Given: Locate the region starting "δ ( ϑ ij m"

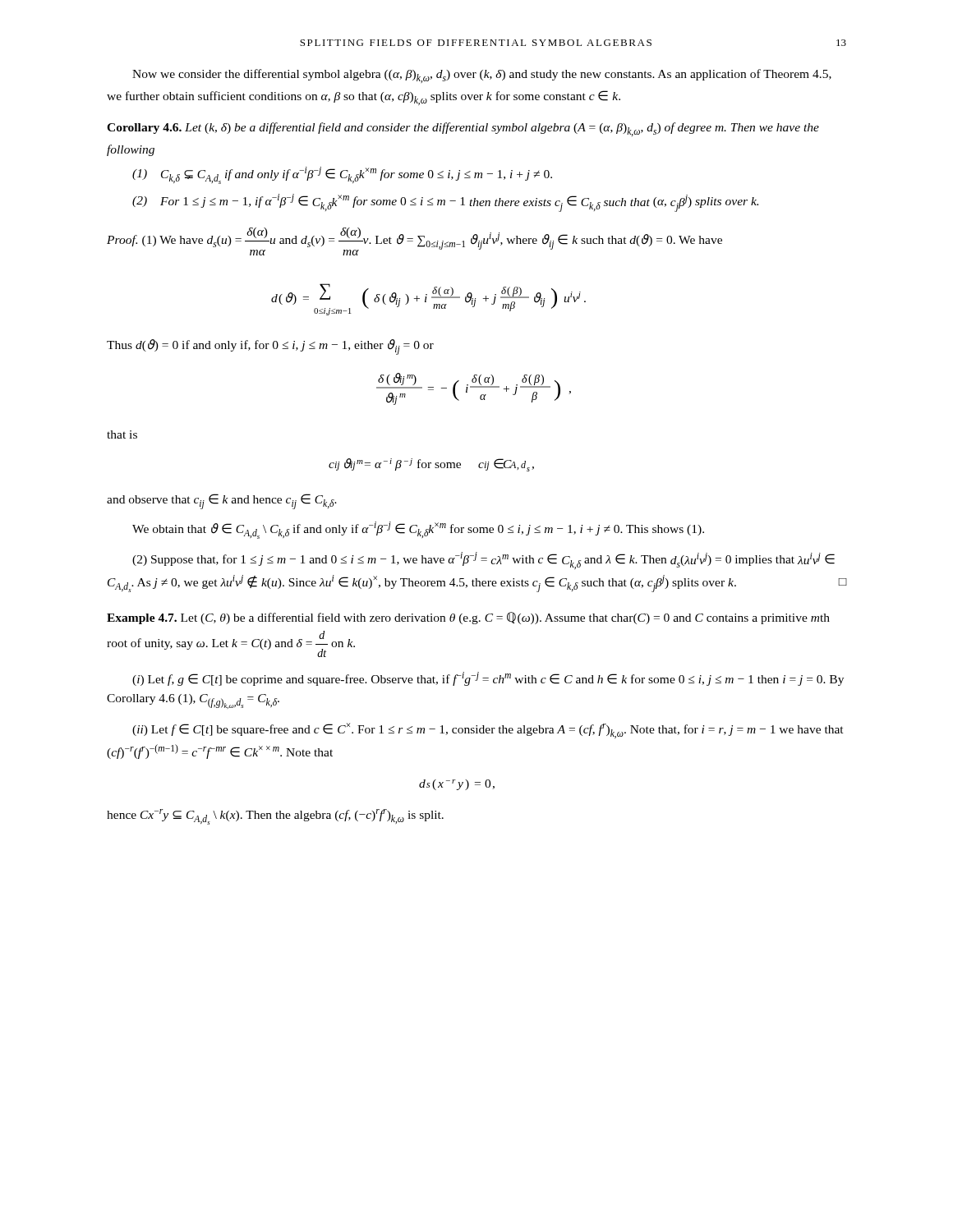Looking at the screenshot, I should tap(476, 388).
